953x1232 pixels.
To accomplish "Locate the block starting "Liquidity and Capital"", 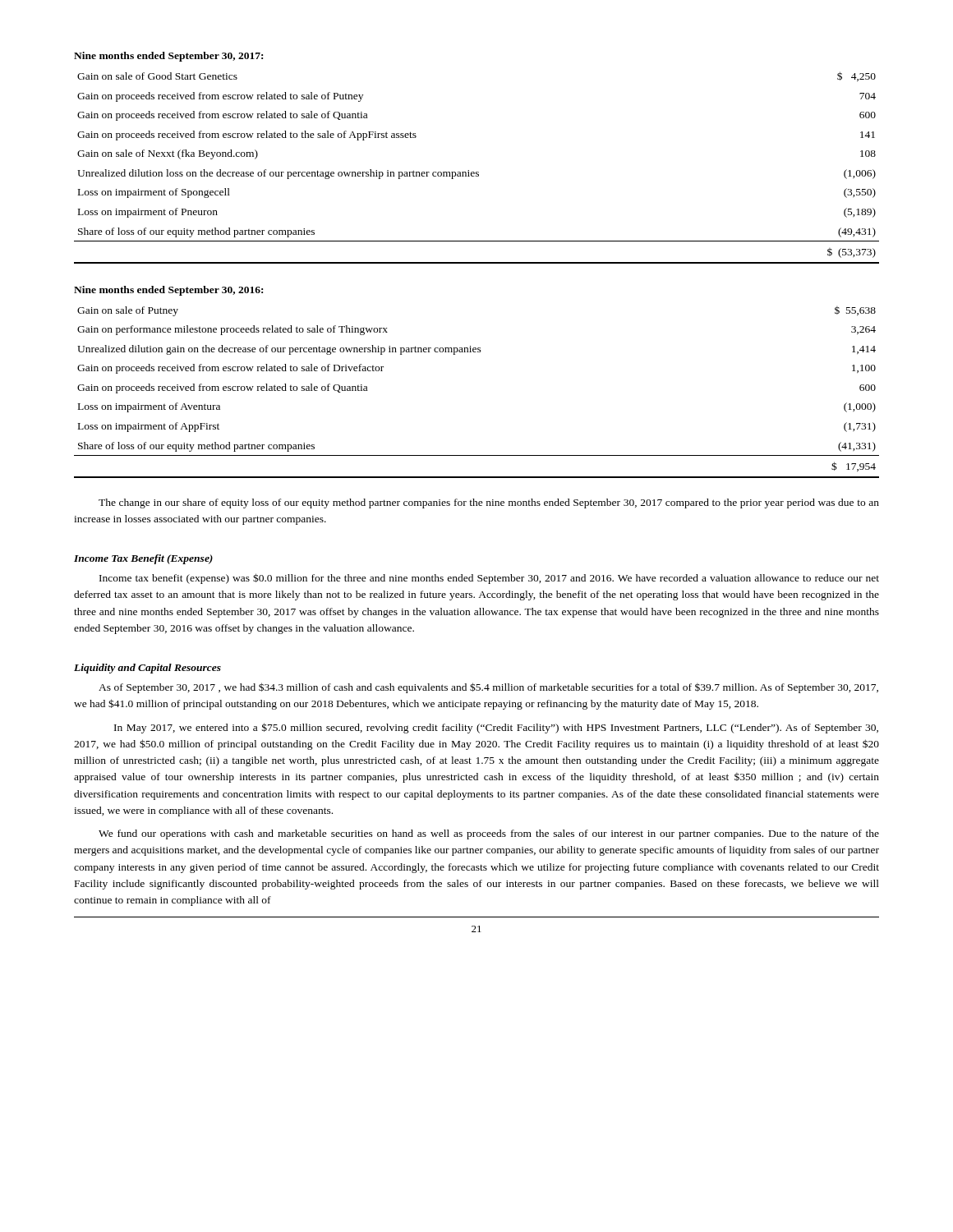I will [147, 667].
